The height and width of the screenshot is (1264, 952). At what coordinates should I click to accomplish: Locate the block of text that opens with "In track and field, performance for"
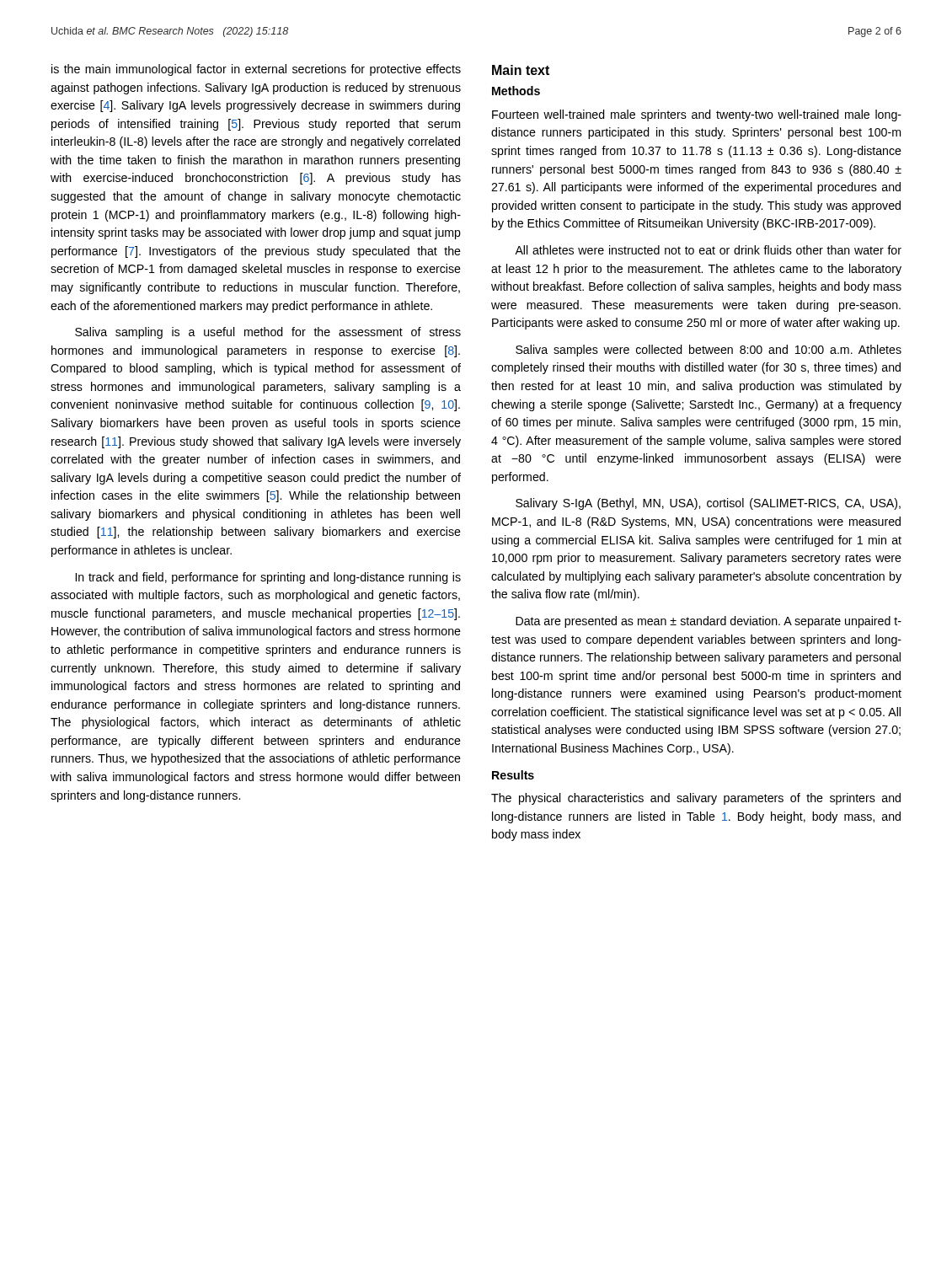[x=256, y=687]
